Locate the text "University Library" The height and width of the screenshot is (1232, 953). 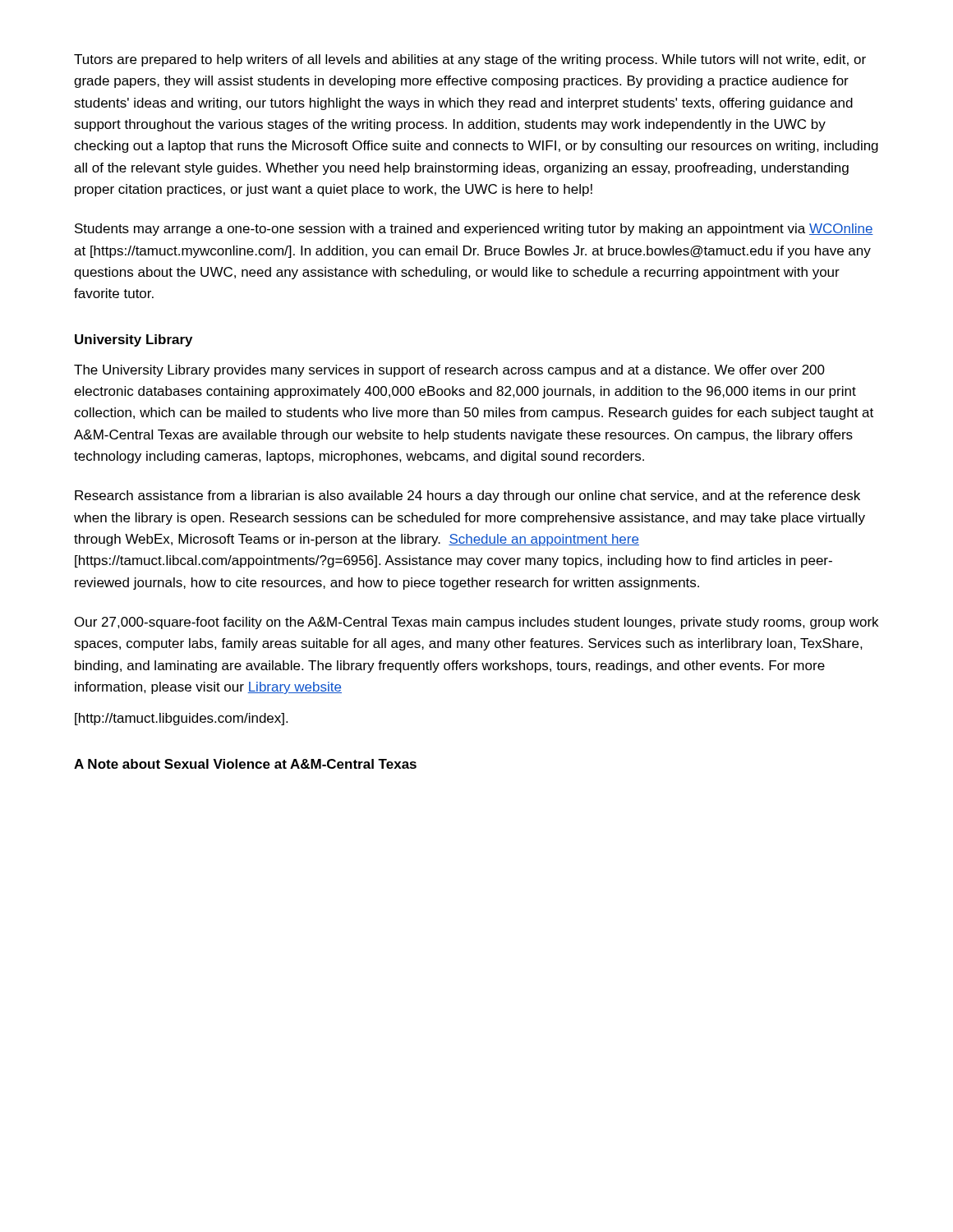[x=133, y=339]
